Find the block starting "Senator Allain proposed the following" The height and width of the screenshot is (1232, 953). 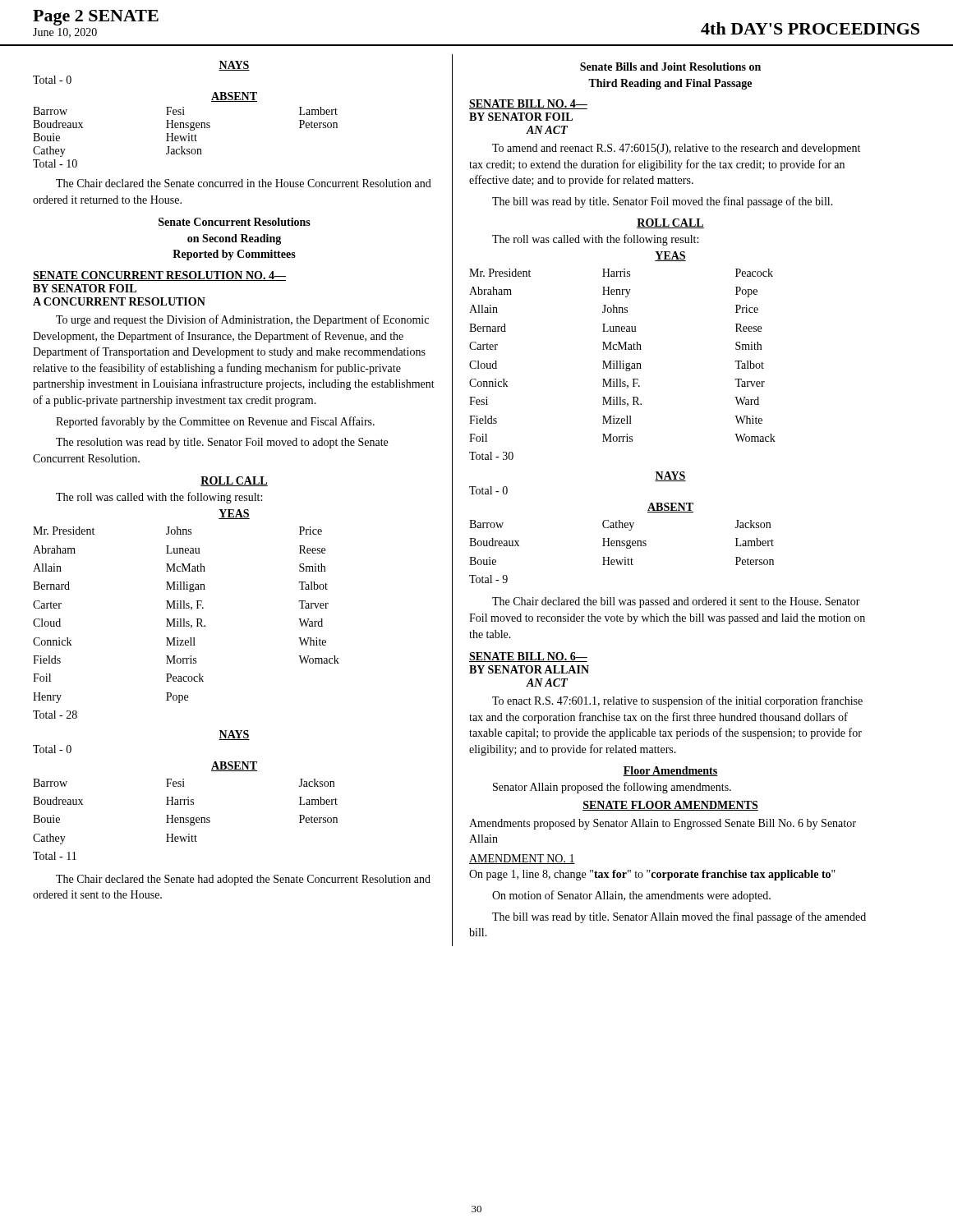[612, 787]
